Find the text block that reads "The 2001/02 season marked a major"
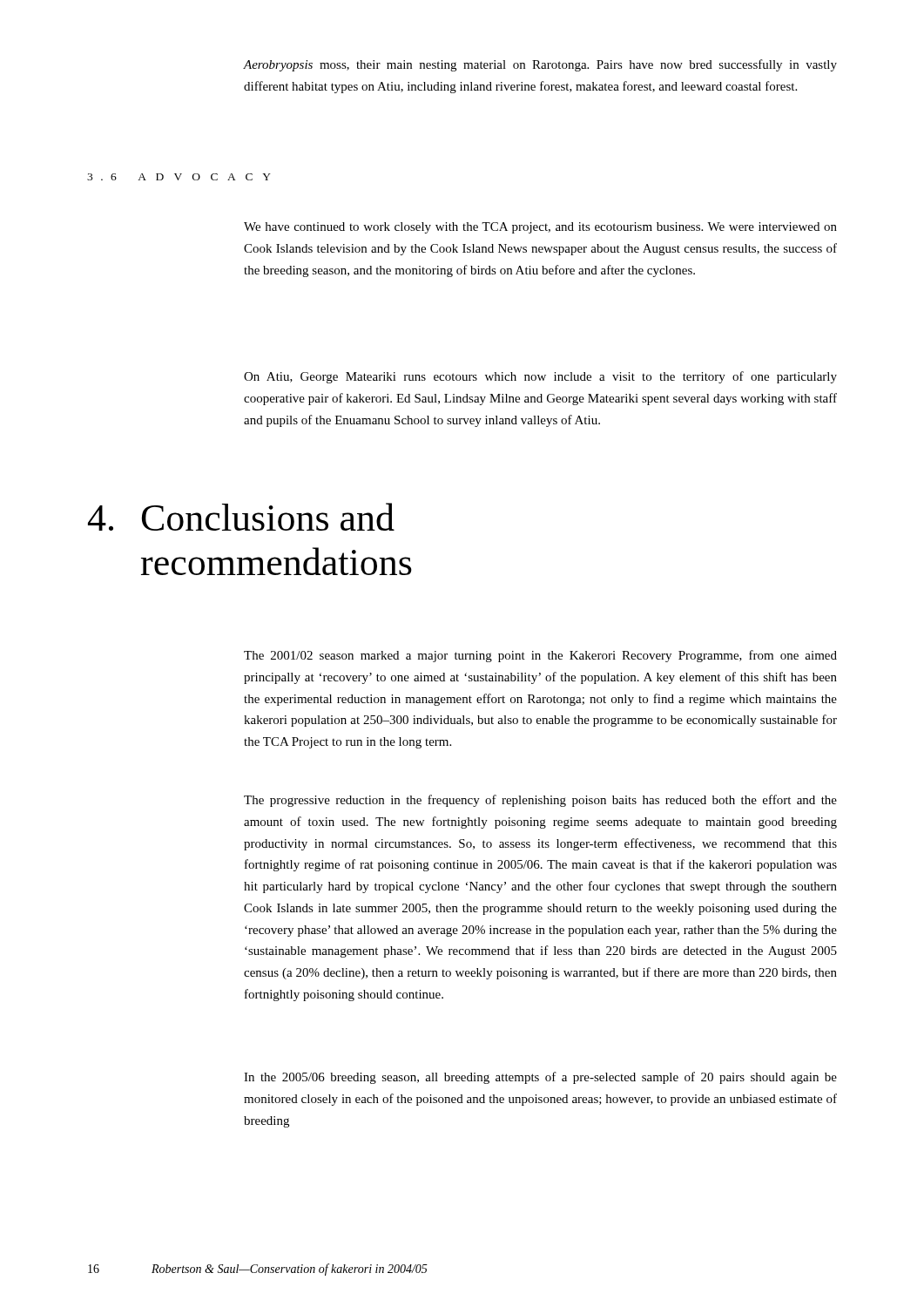The width and height of the screenshot is (924, 1307). [x=540, y=698]
